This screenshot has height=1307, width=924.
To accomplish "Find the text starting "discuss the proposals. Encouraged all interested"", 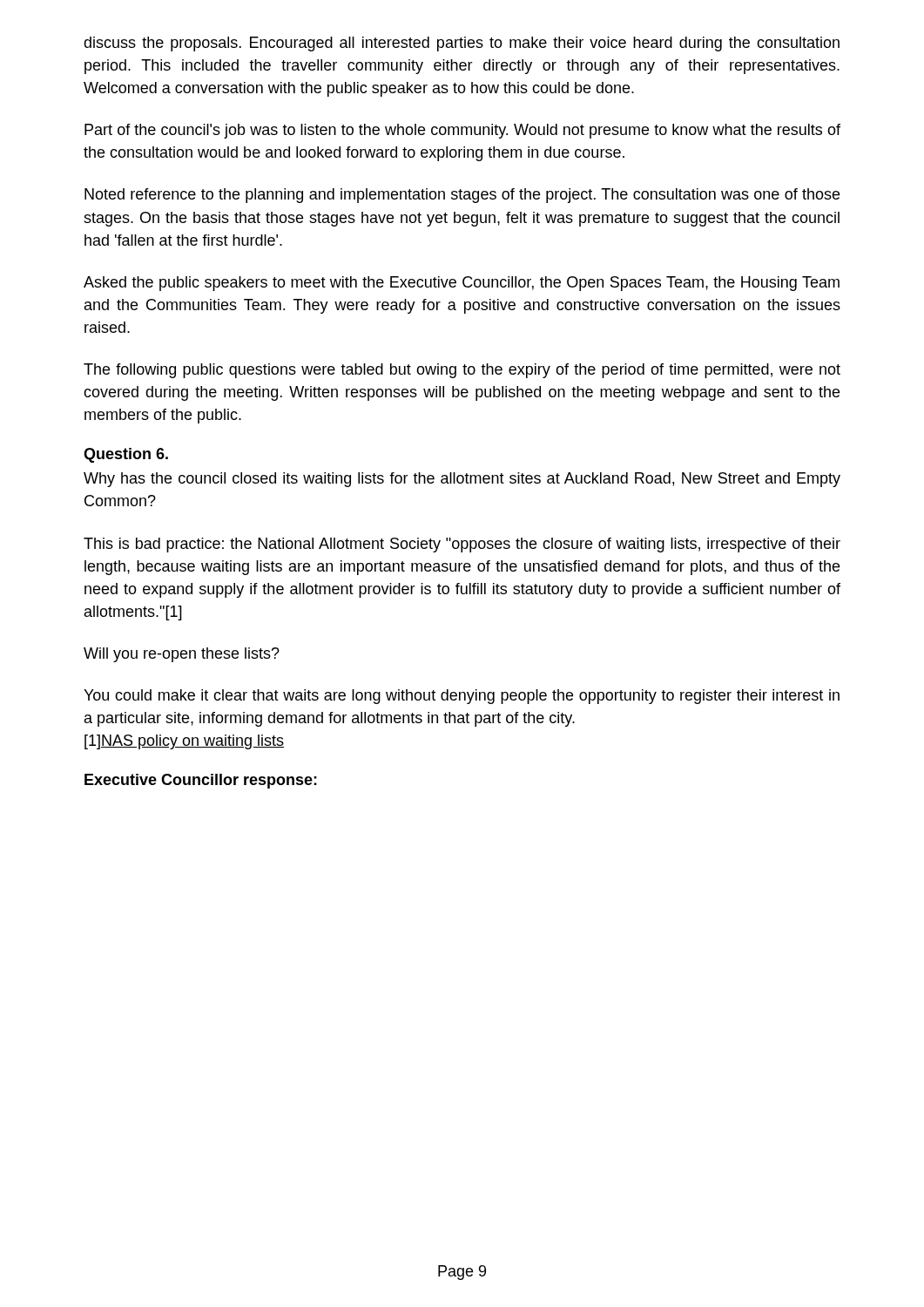I will point(462,65).
